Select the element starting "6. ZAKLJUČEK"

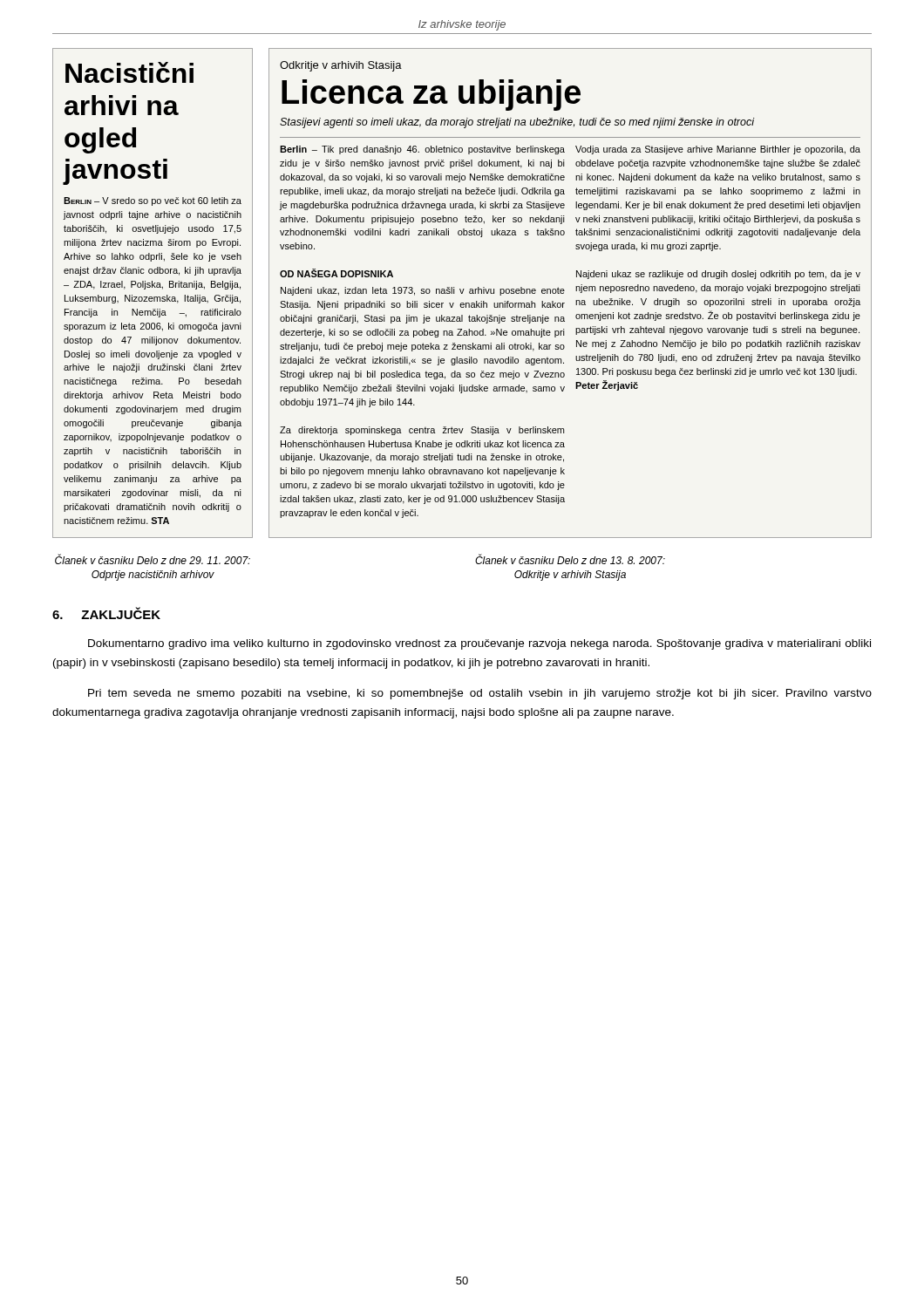106,615
